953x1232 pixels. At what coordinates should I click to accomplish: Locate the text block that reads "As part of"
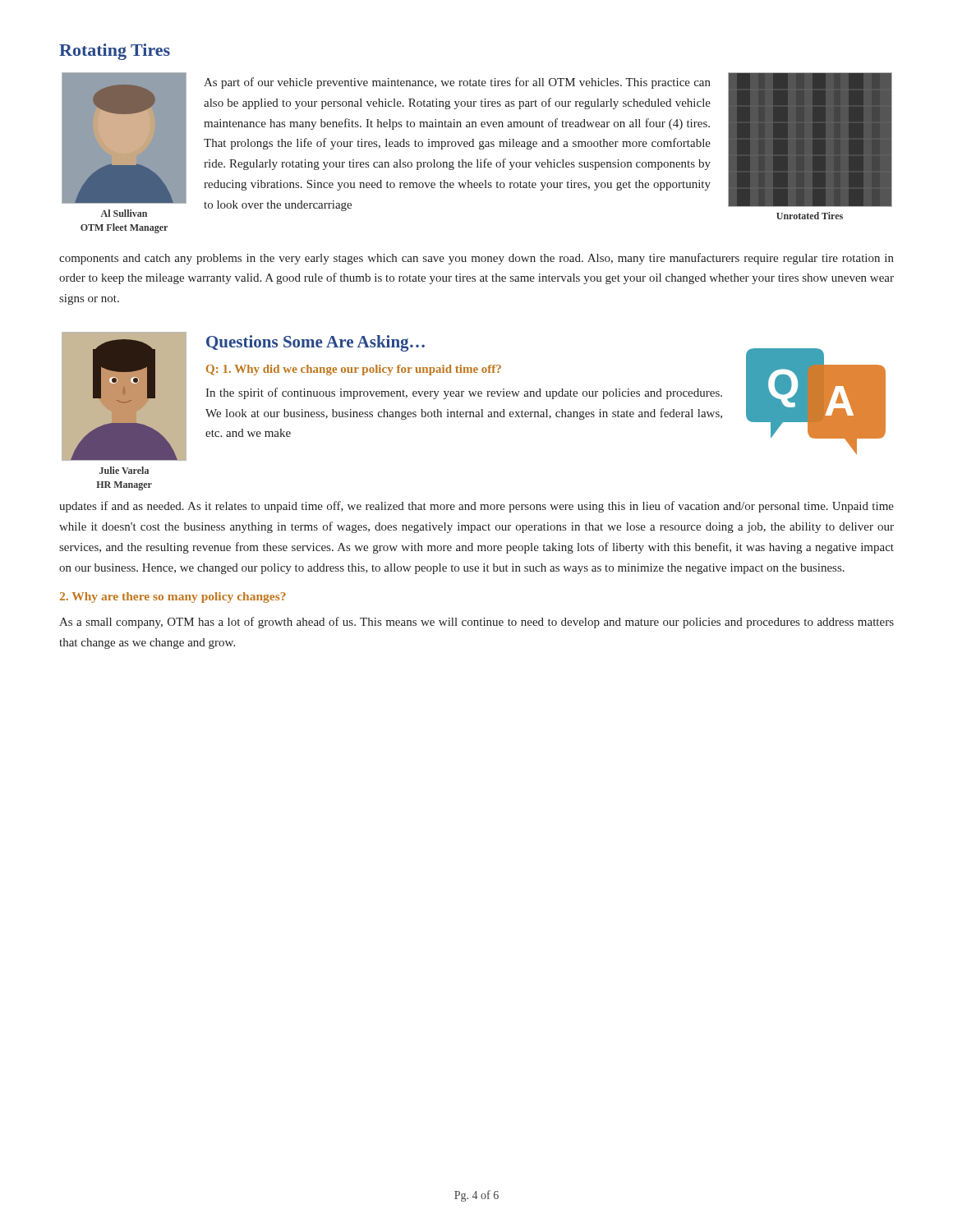click(x=457, y=143)
